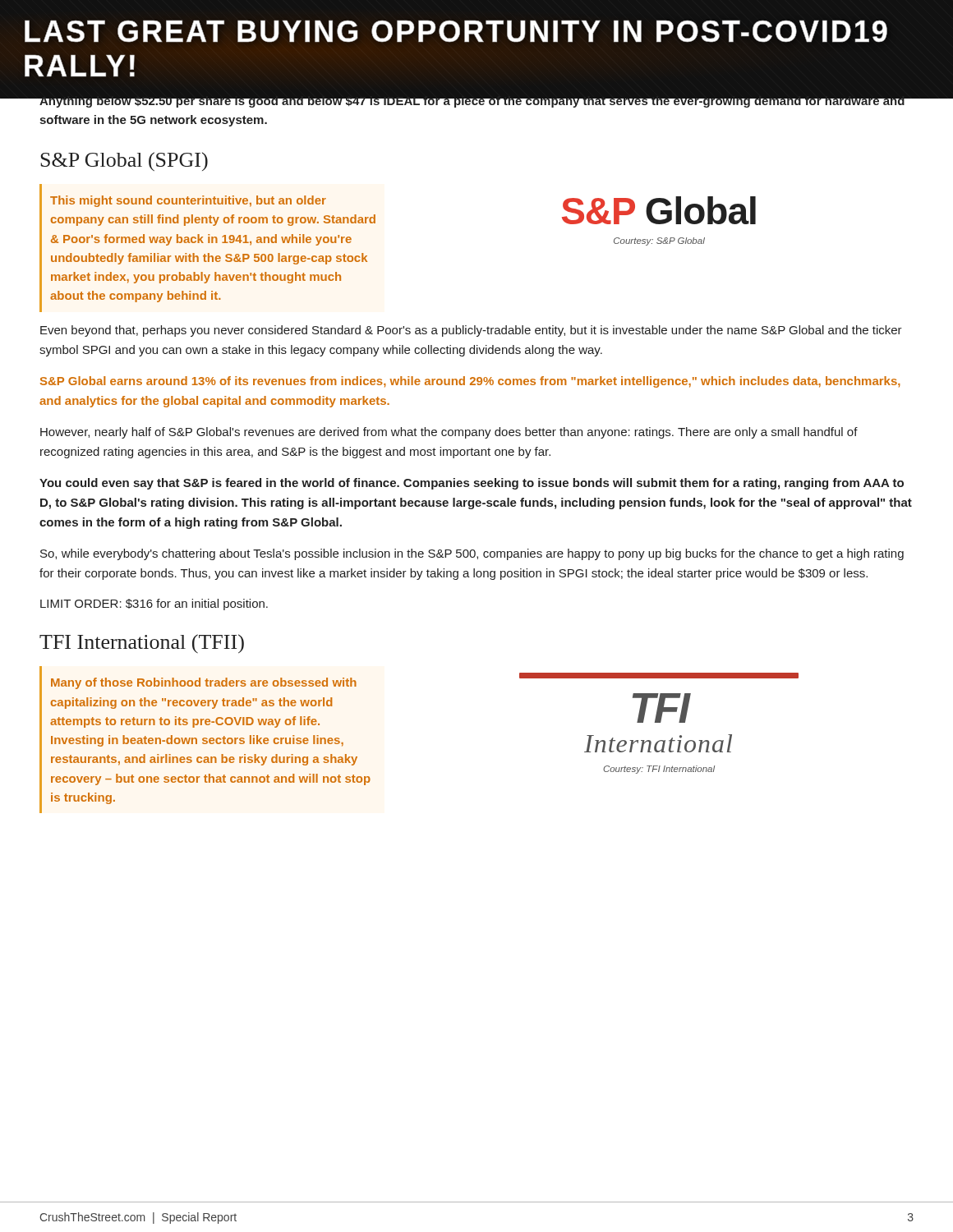
Task: Click on the text that says "LIMIT ORDER: $316 for an initial position."
Action: (154, 605)
